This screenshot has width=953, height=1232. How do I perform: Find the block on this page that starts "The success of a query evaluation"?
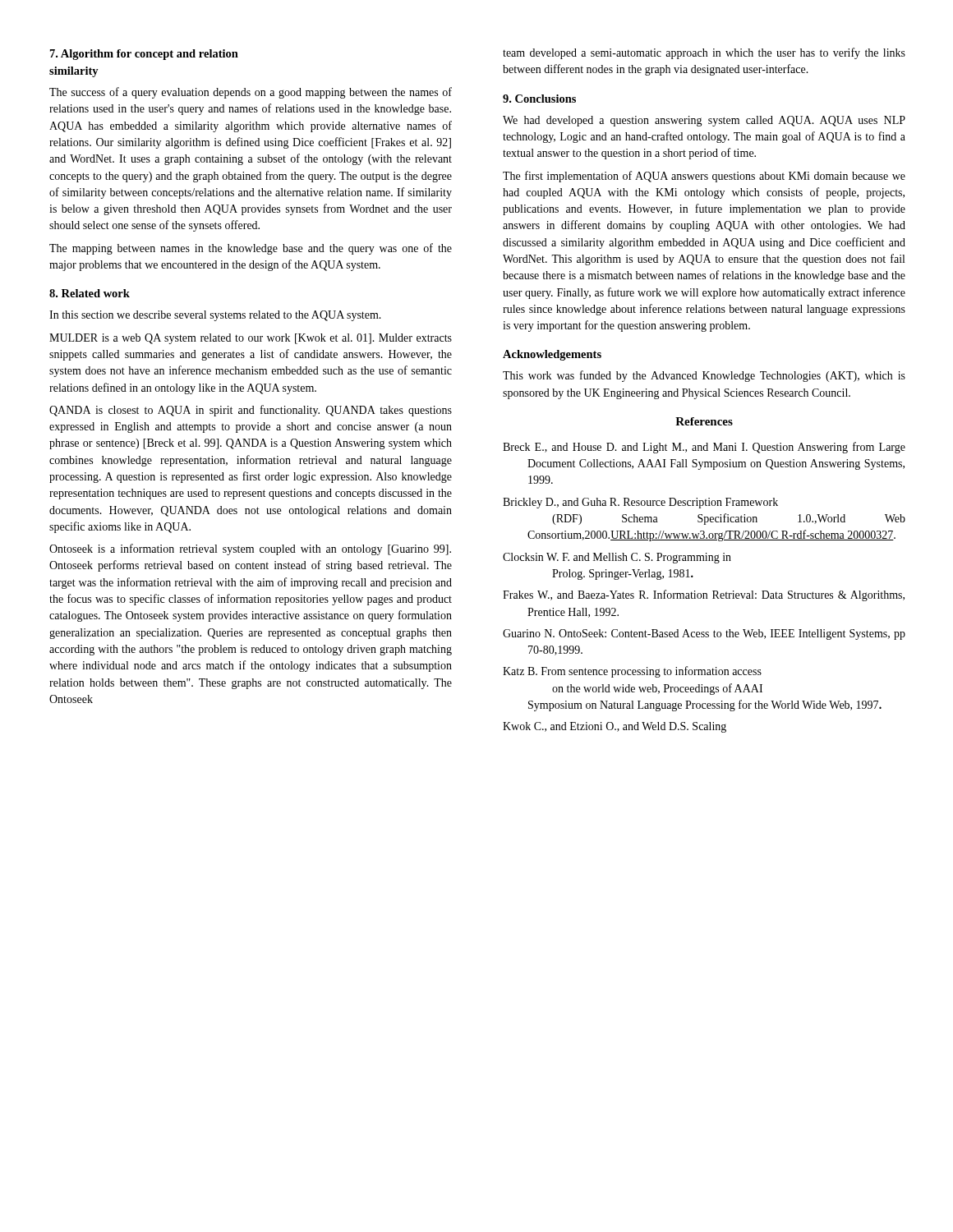251,179
